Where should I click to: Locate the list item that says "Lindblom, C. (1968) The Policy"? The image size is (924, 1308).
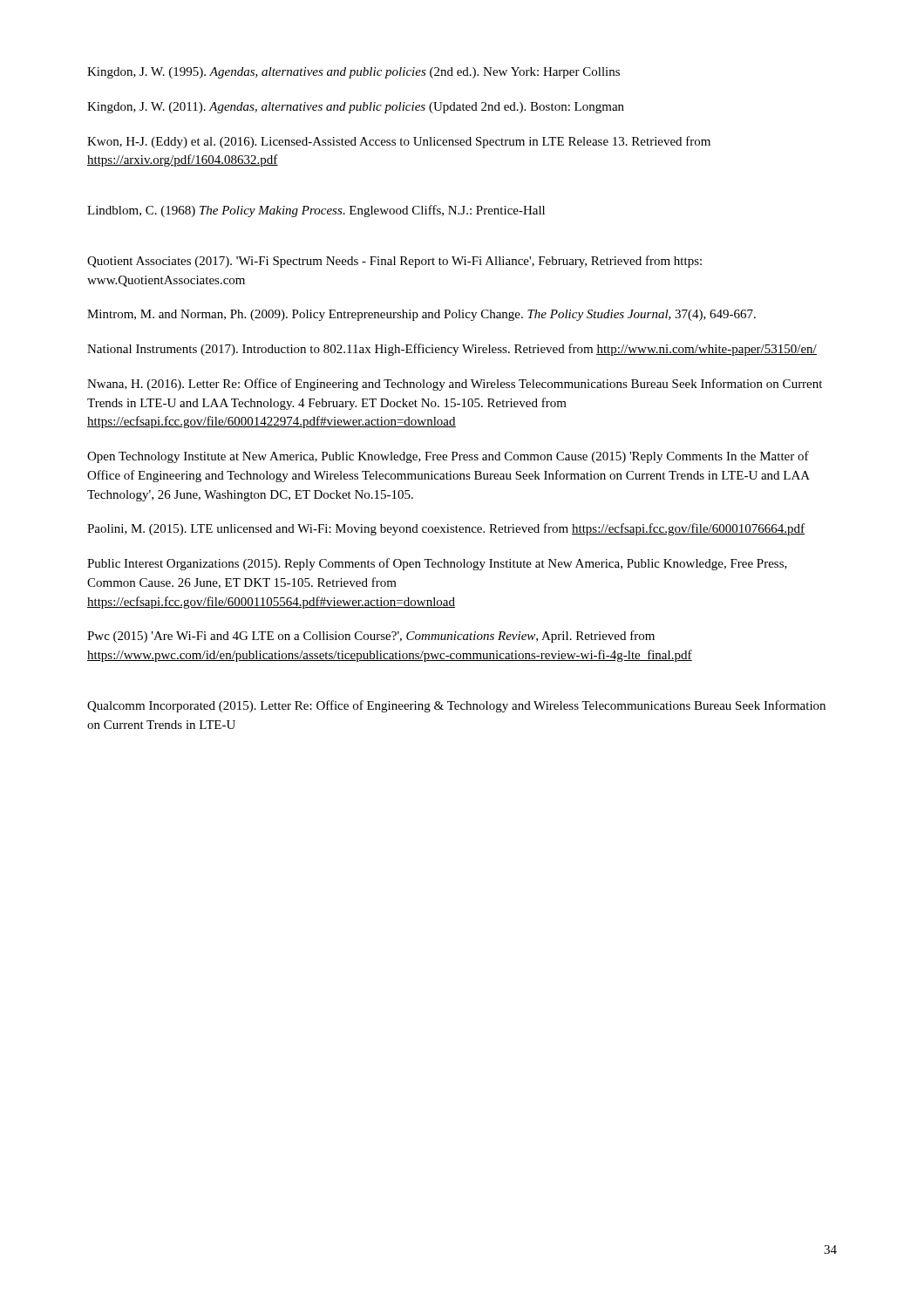click(316, 210)
